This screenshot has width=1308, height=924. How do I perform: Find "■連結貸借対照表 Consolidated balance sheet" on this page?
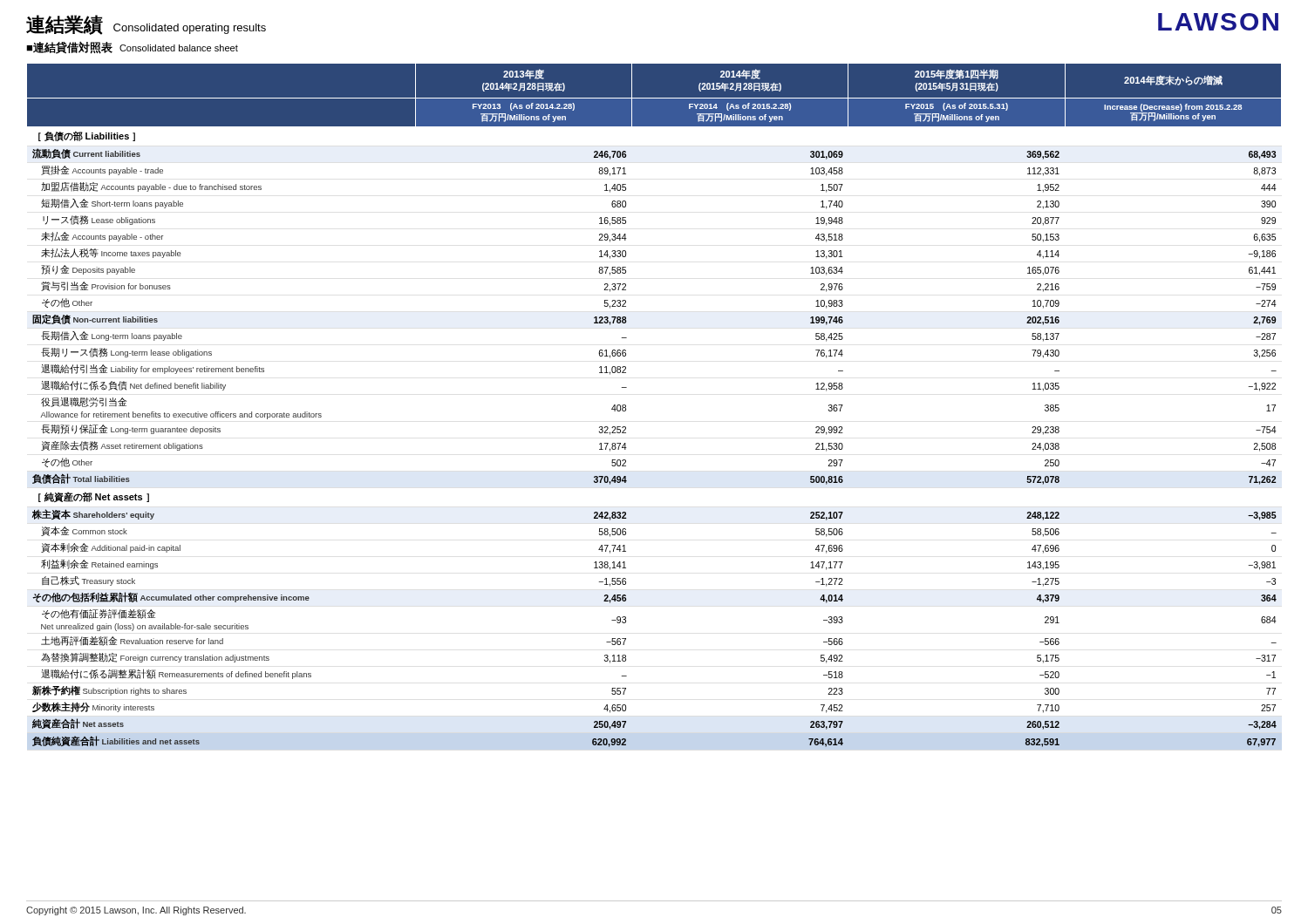[x=132, y=47]
